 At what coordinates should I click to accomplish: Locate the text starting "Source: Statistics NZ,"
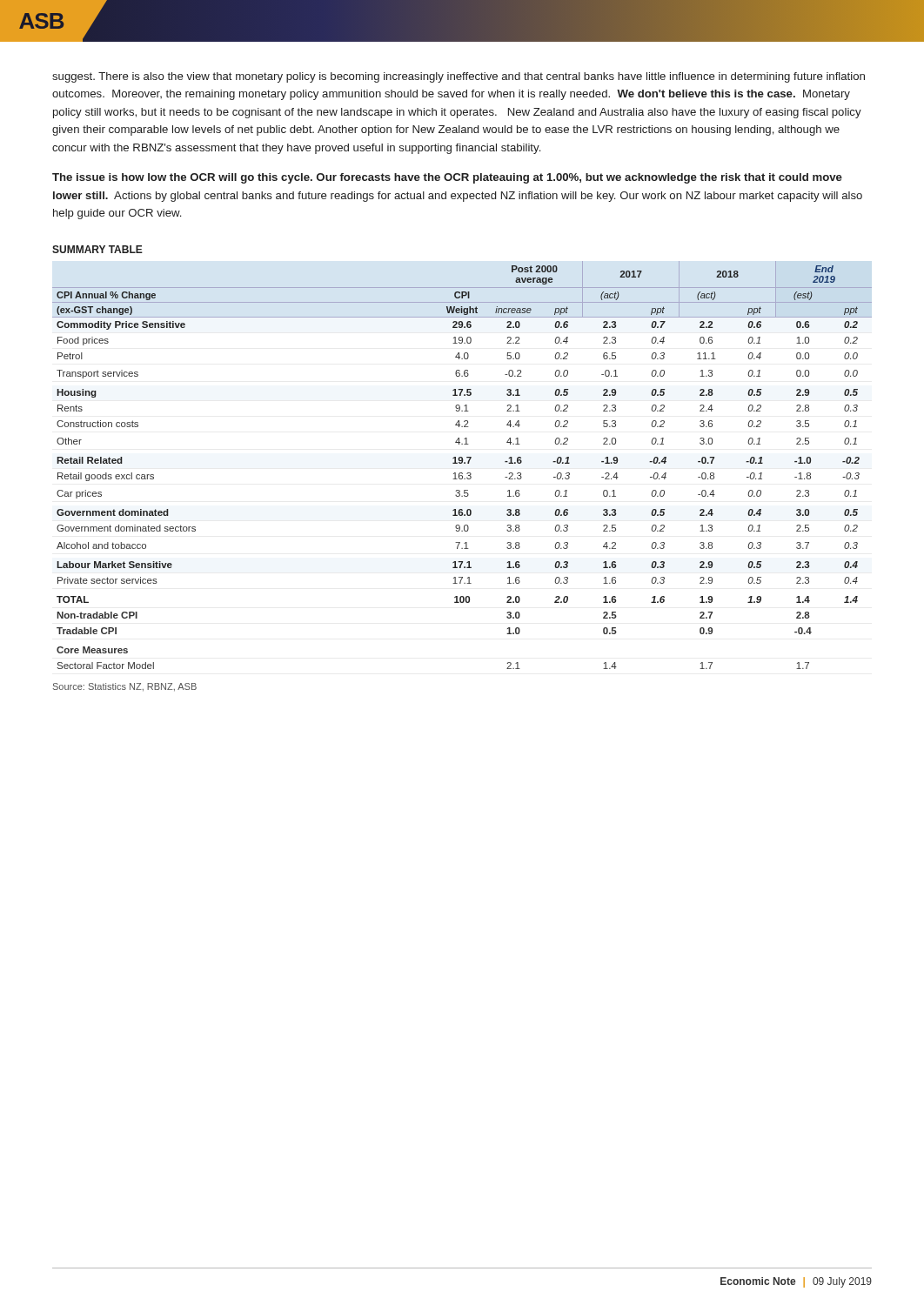coord(125,686)
